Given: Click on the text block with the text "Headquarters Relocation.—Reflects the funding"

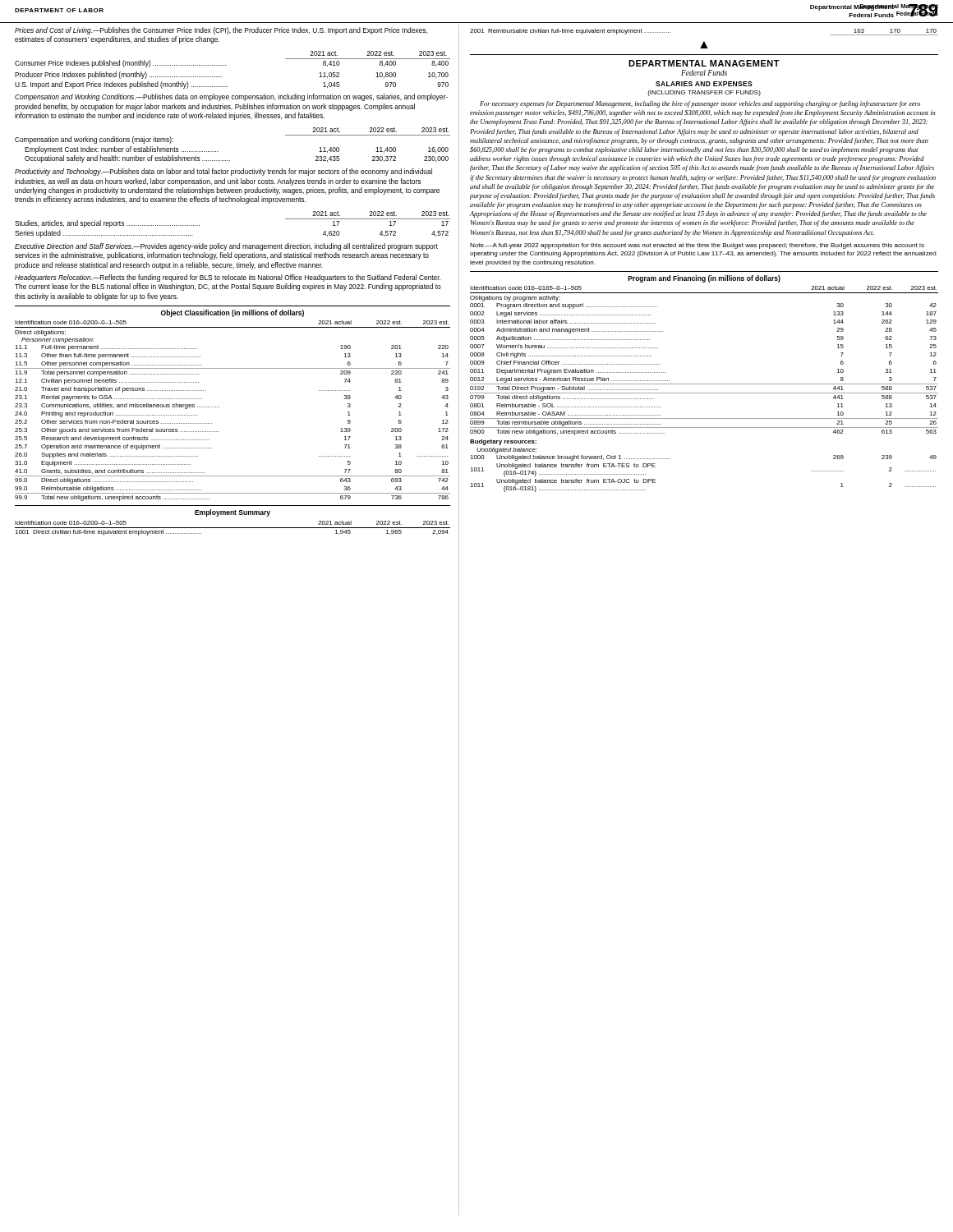Looking at the screenshot, I should [x=228, y=287].
